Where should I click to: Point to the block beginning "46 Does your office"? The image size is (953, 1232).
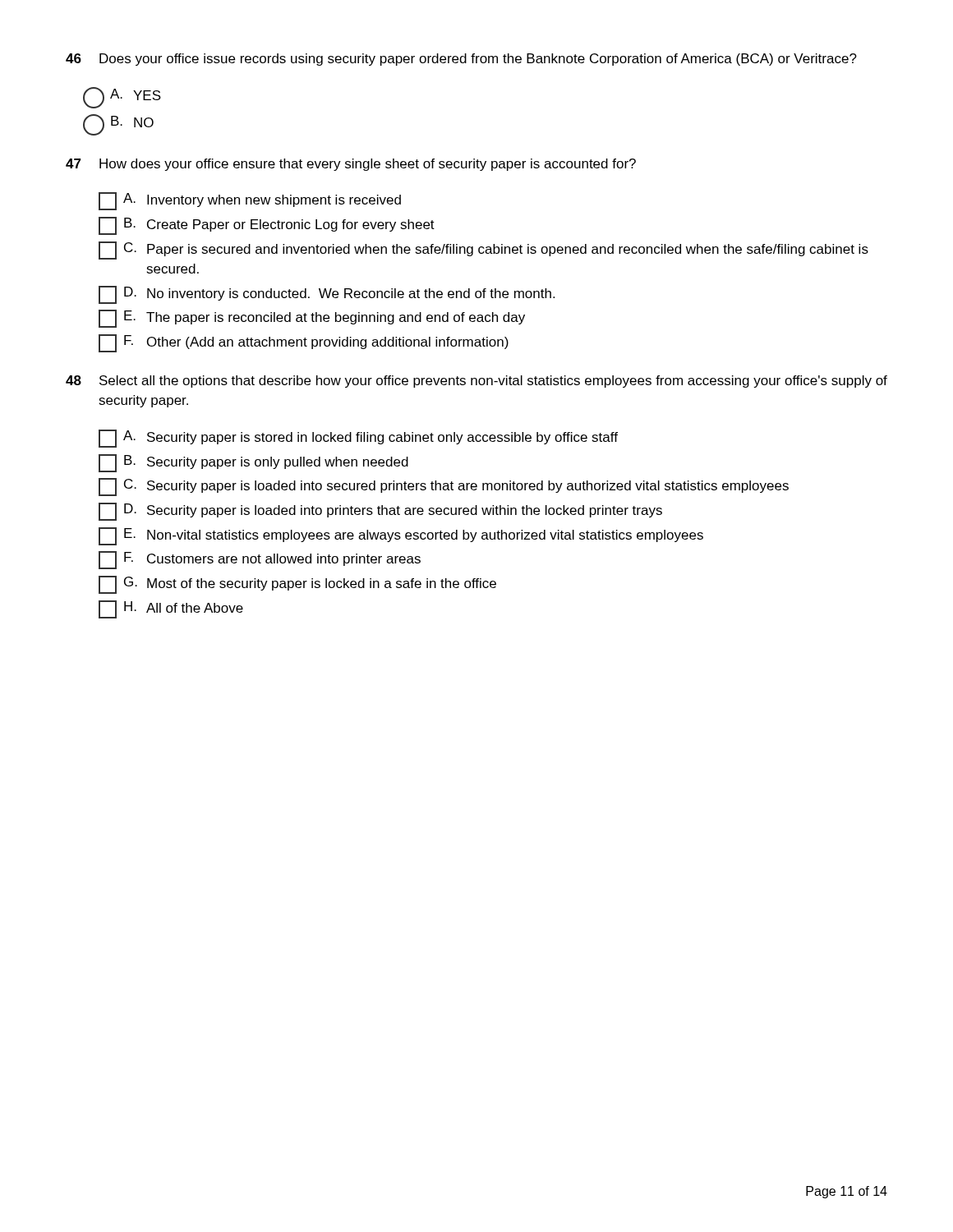tap(476, 59)
